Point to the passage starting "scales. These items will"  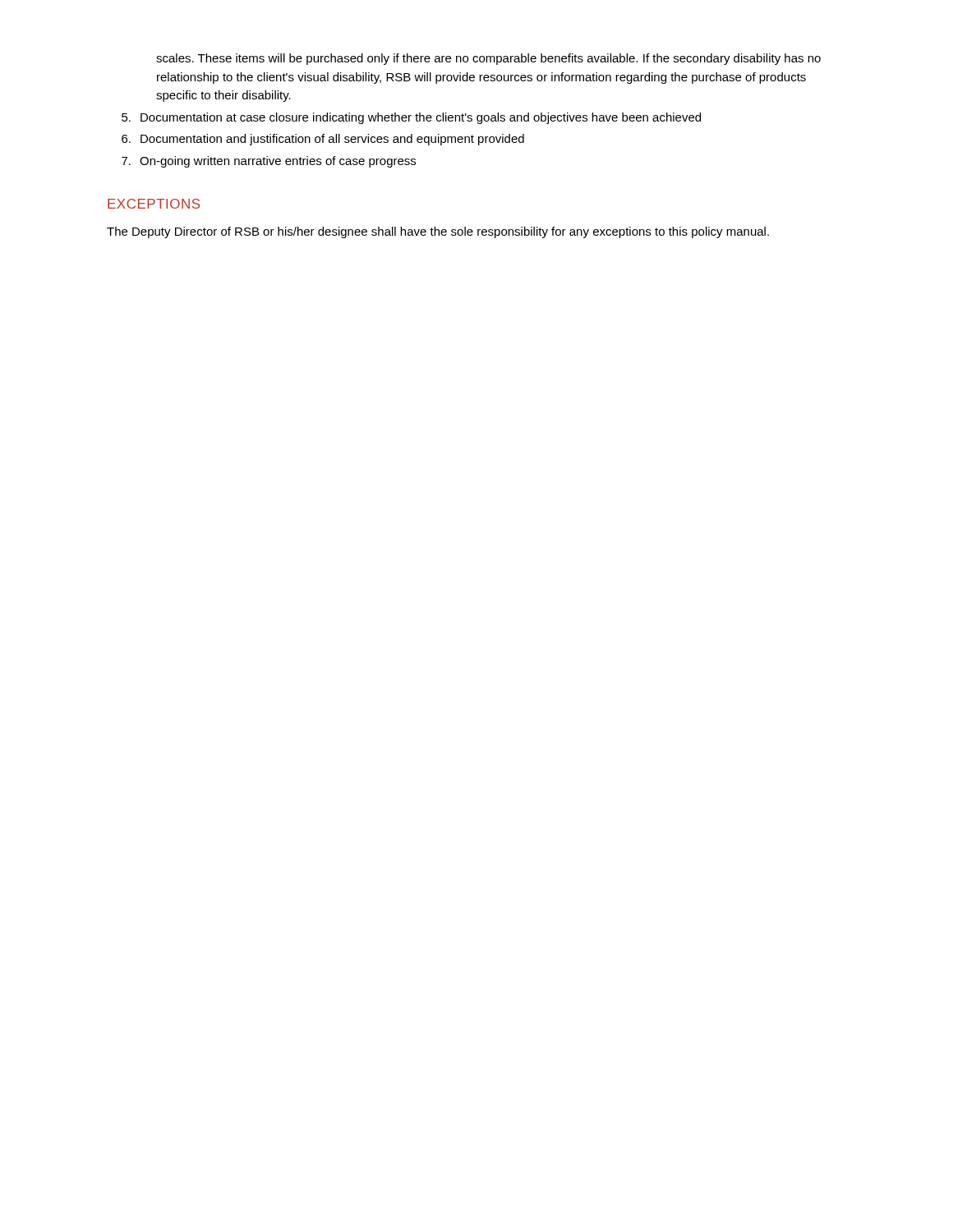tap(501, 77)
